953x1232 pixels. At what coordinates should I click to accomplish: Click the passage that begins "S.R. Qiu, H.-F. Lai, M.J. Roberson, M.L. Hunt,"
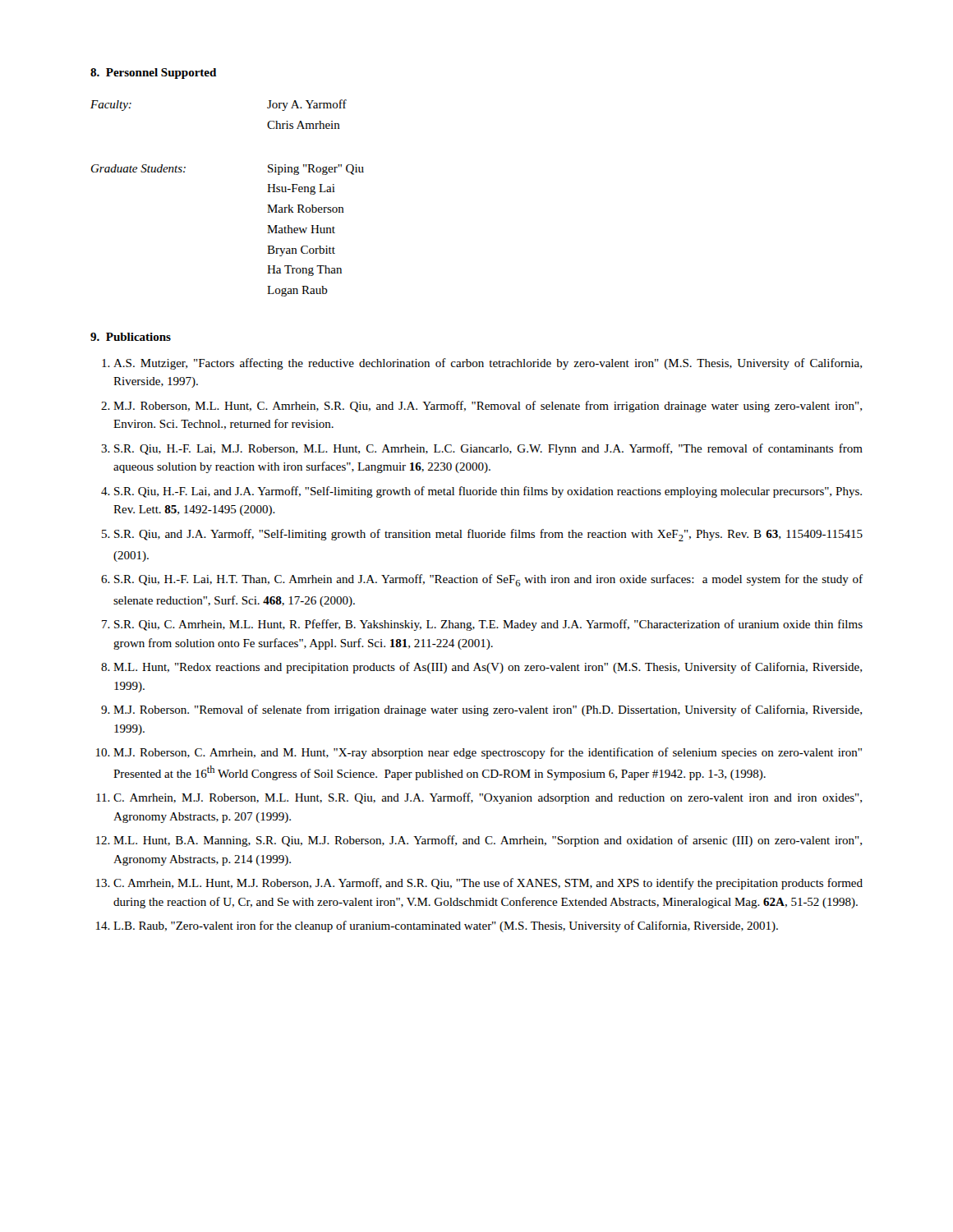[488, 458]
